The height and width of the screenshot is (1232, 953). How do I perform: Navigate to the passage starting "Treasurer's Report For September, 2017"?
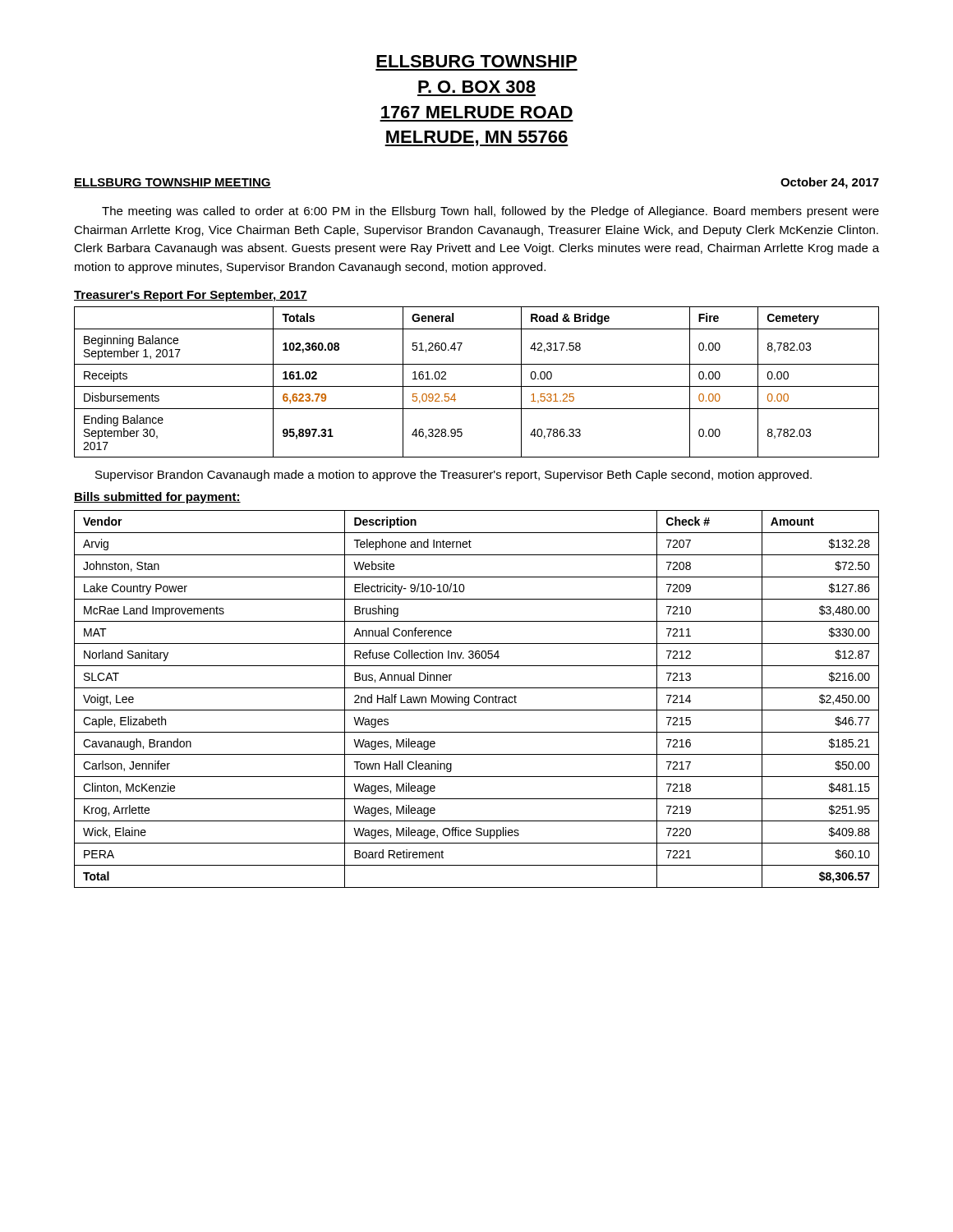click(x=191, y=295)
